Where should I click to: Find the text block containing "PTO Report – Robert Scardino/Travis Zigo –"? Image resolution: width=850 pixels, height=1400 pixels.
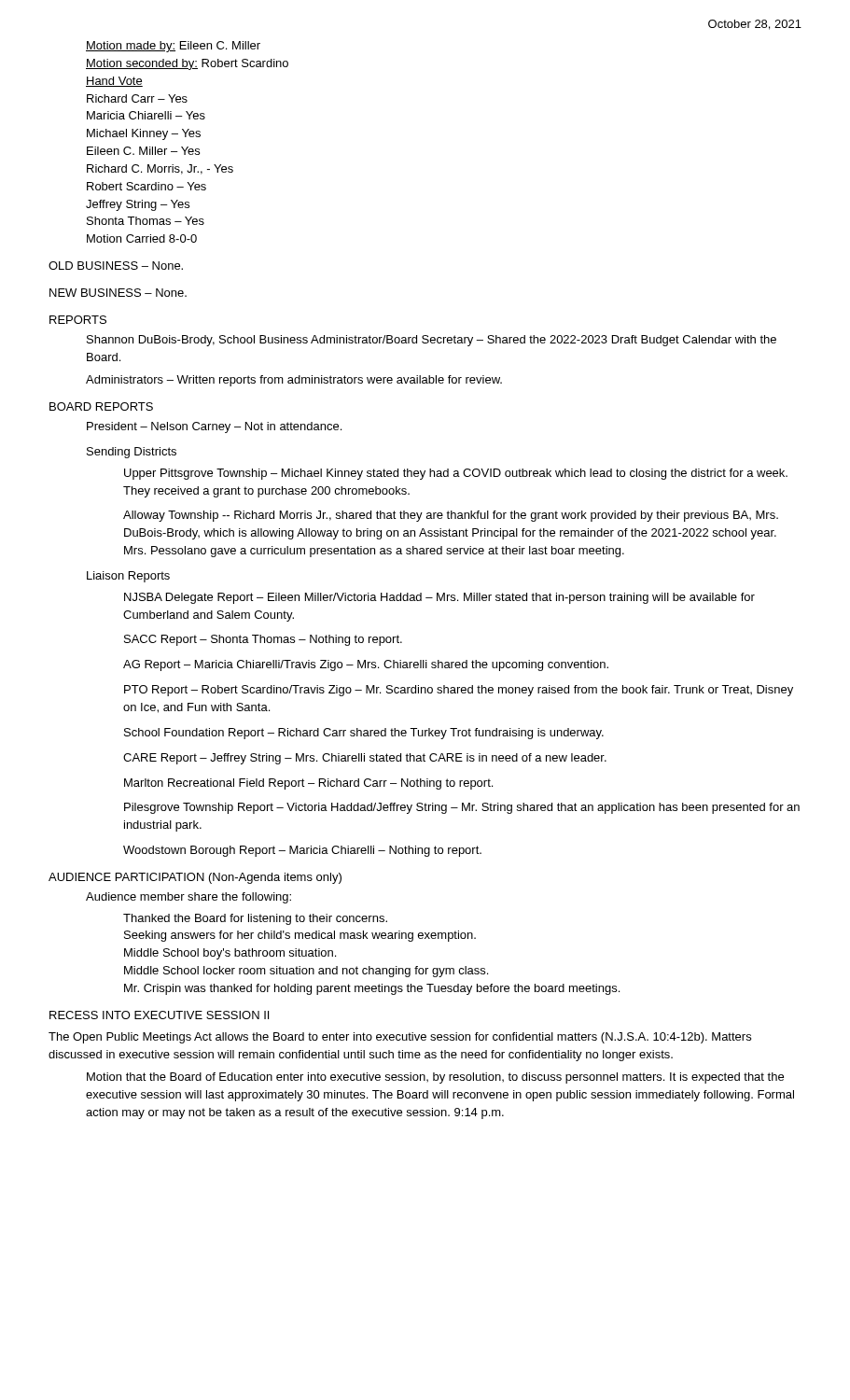coord(458,698)
